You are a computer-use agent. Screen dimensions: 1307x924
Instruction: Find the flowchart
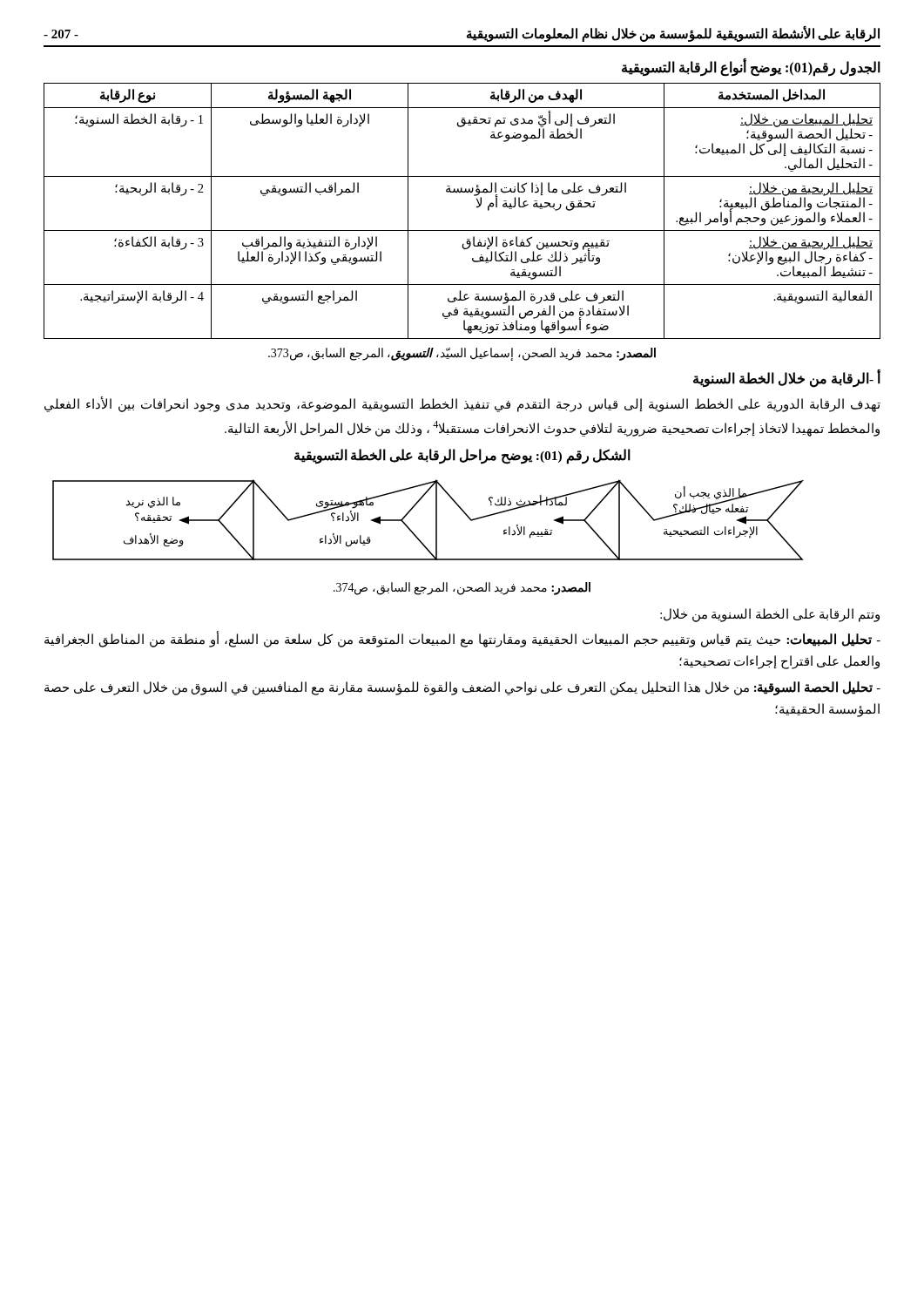pos(462,524)
